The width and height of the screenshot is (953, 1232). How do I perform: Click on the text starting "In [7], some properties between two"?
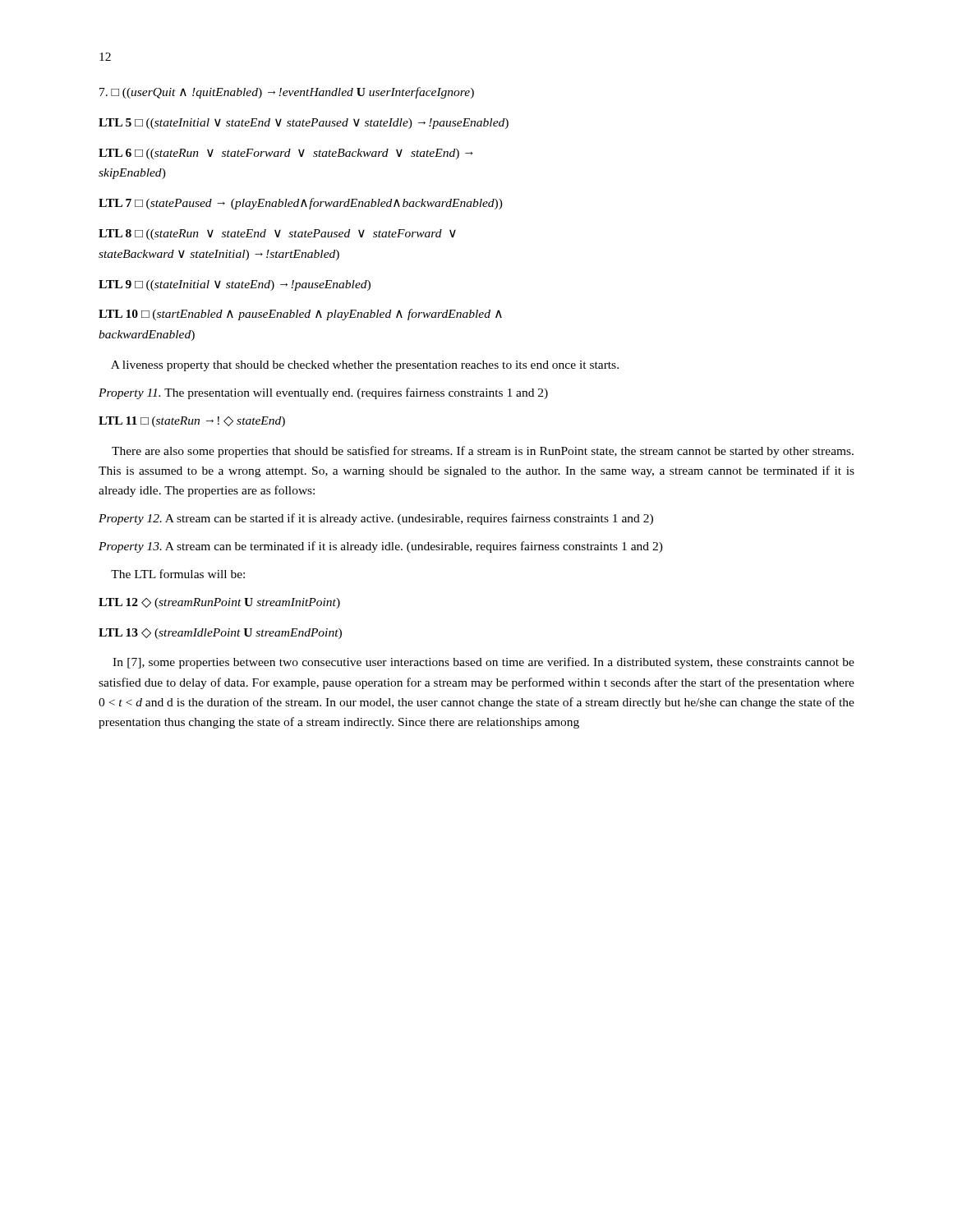click(476, 692)
